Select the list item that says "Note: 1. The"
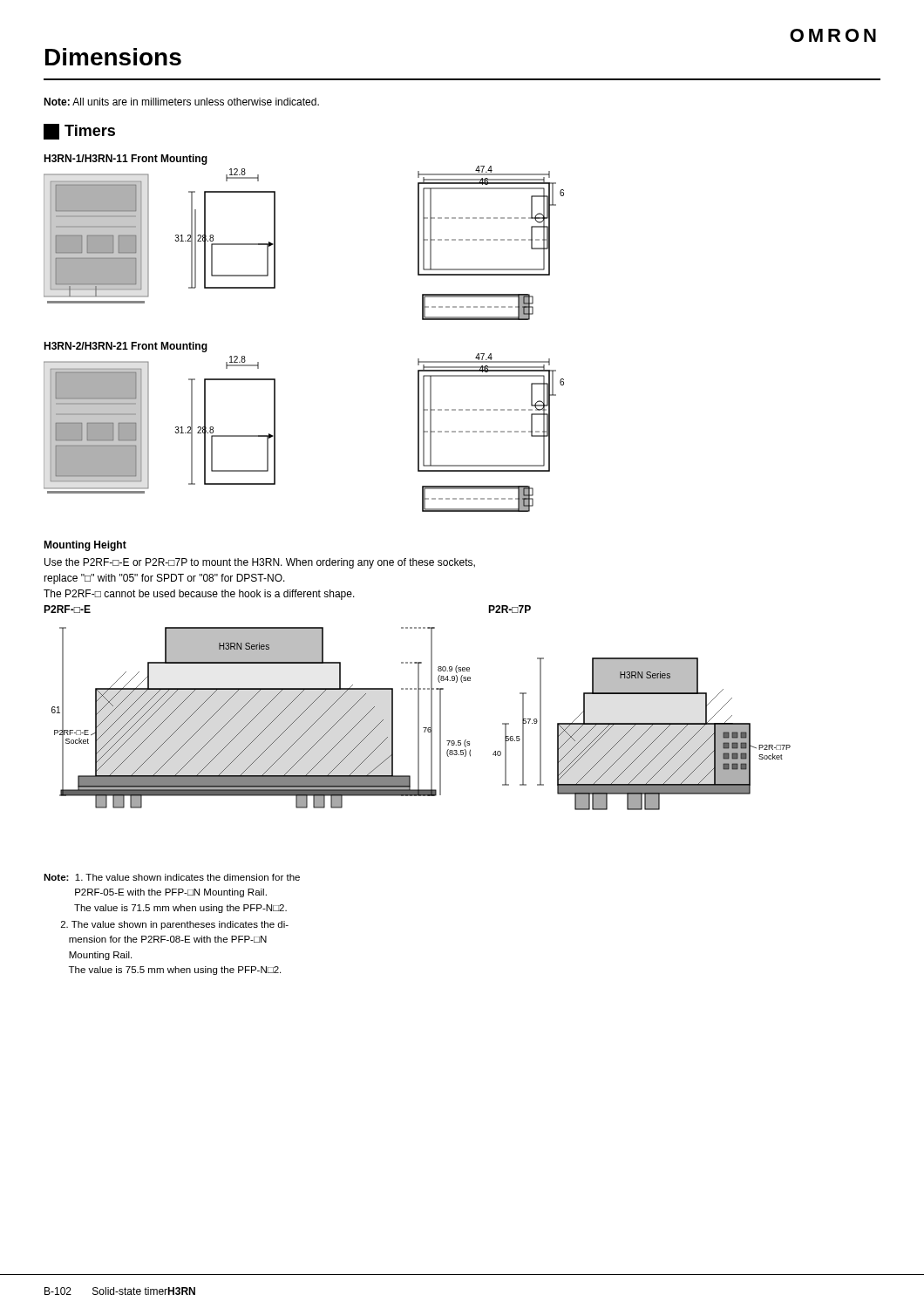 tap(172, 892)
